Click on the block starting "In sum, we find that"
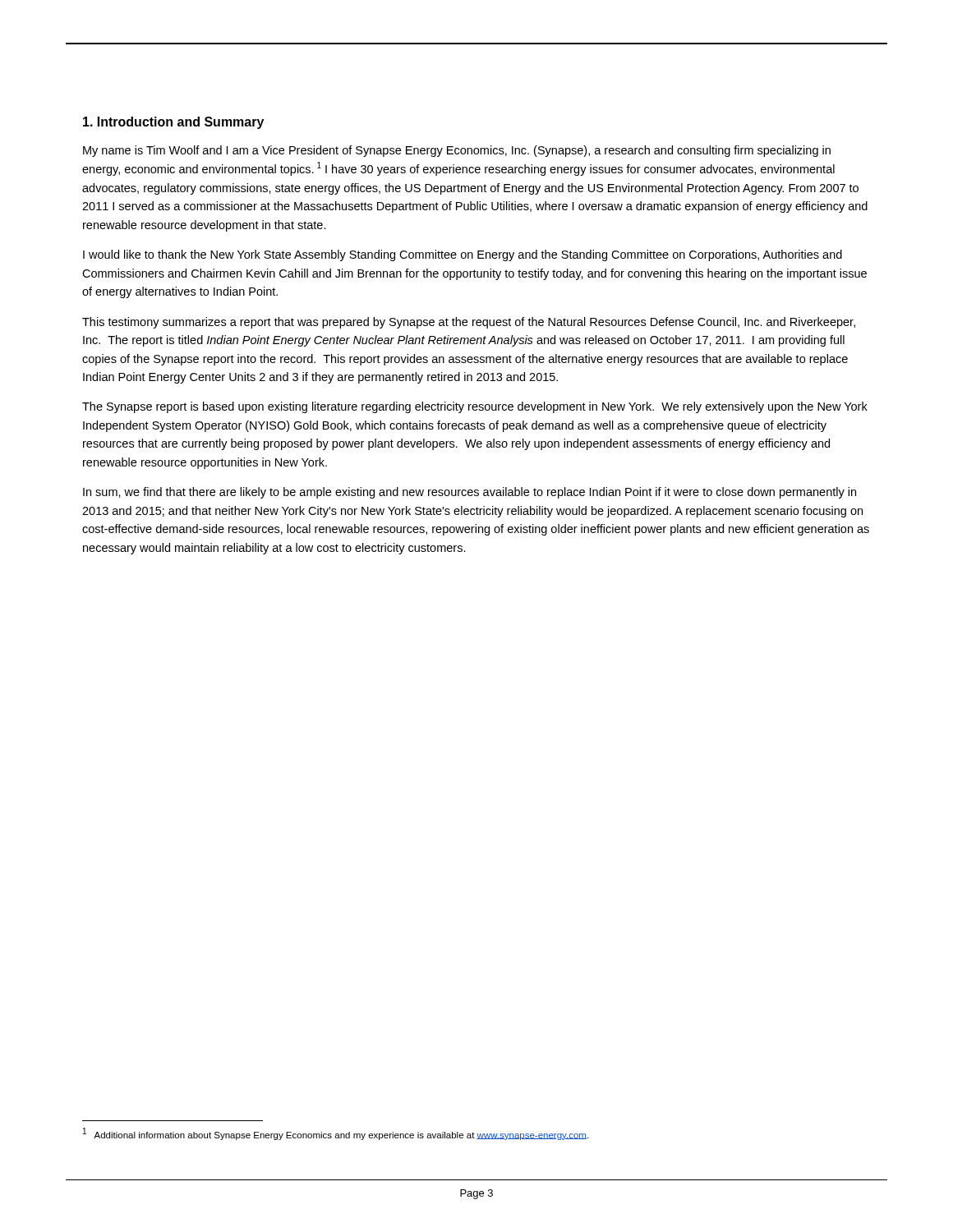953x1232 pixels. click(x=476, y=520)
